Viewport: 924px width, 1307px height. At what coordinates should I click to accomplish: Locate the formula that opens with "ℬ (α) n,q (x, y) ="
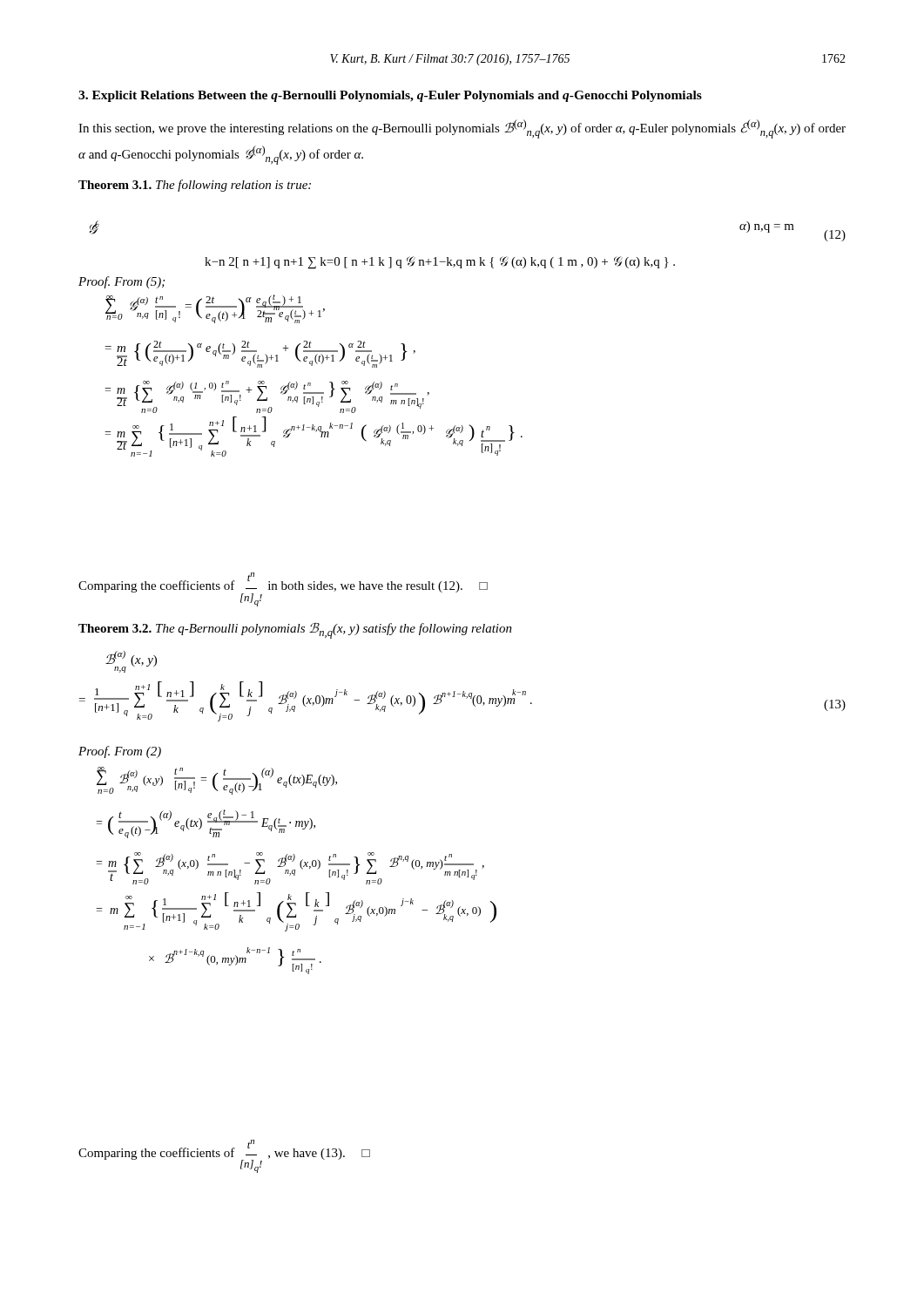tap(462, 692)
